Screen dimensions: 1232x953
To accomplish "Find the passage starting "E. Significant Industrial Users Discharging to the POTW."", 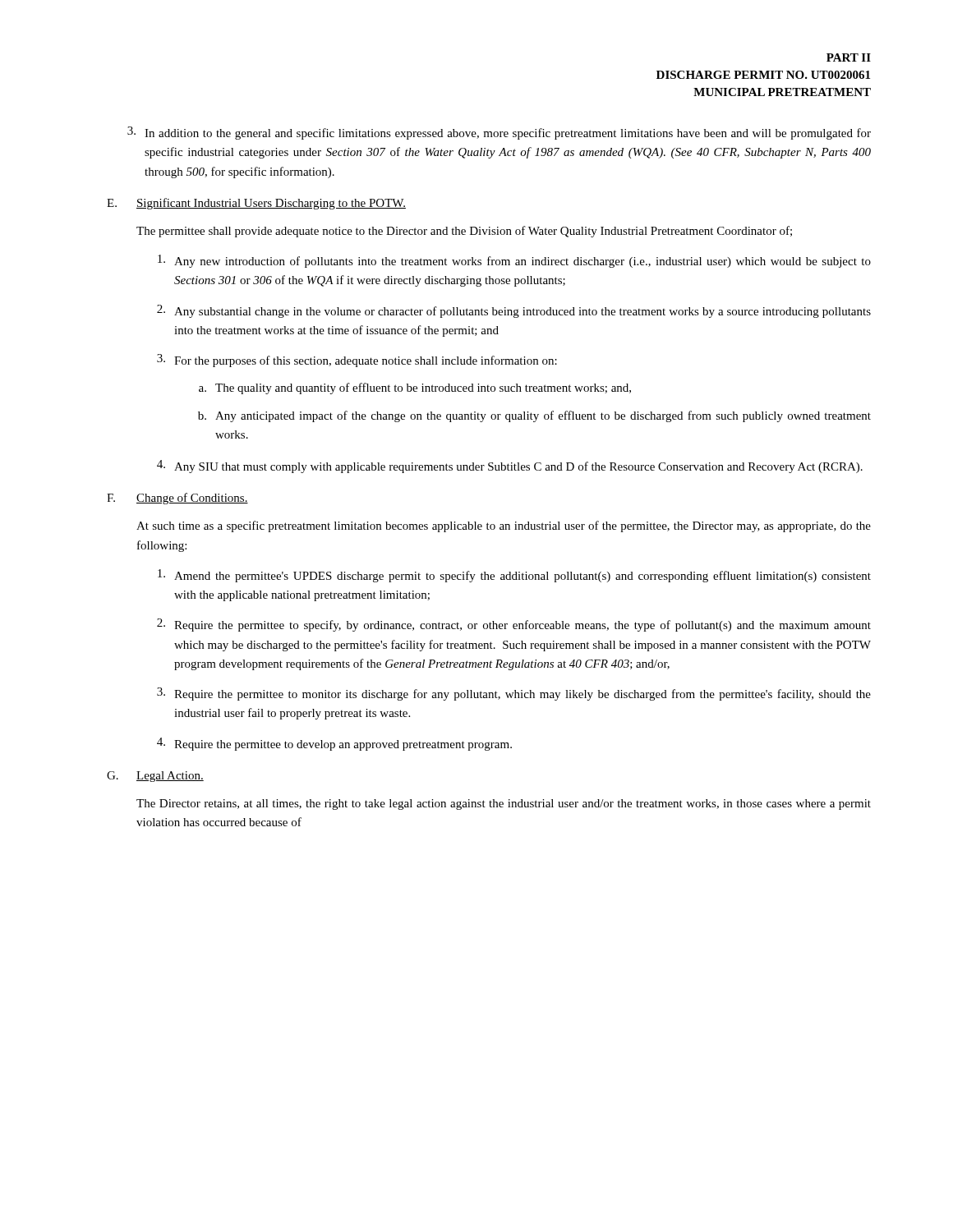I will tap(256, 204).
